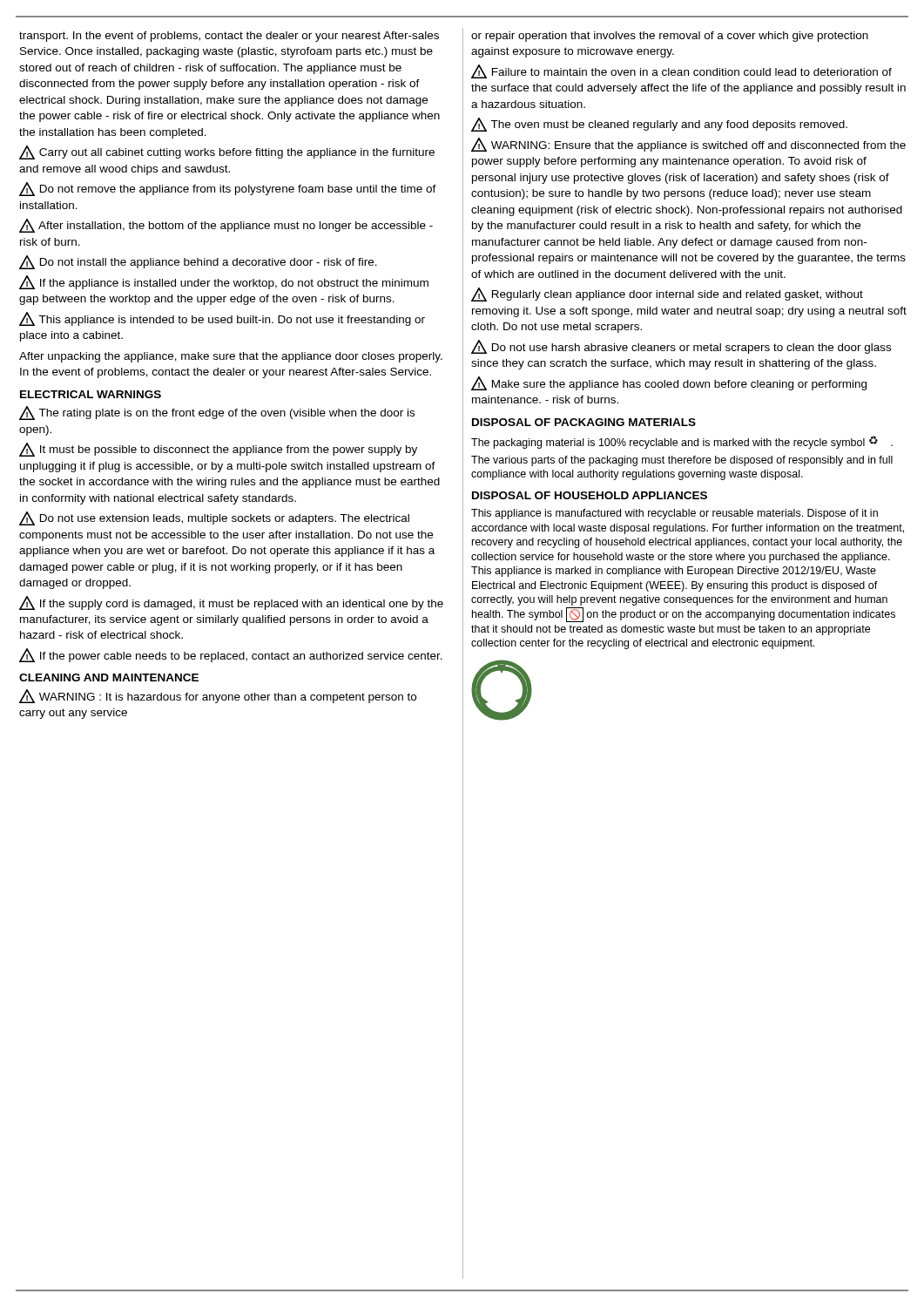Locate the block of text that opens with "! The rating plate is"
Screen dimensions: 1307x924
pyautogui.click(x=233, y=421)
